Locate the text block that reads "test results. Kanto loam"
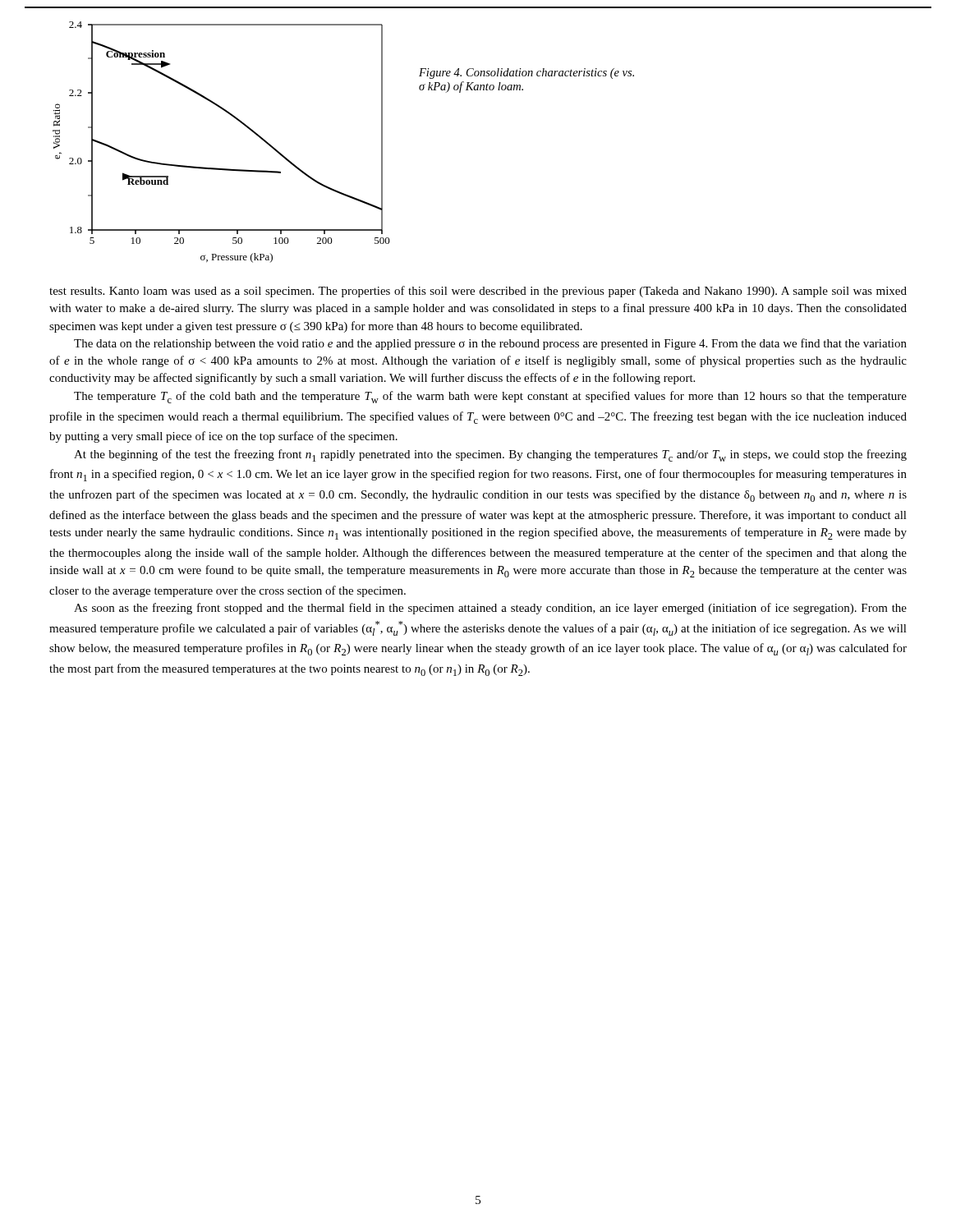The image size is (956, 1232). (478, 309)
